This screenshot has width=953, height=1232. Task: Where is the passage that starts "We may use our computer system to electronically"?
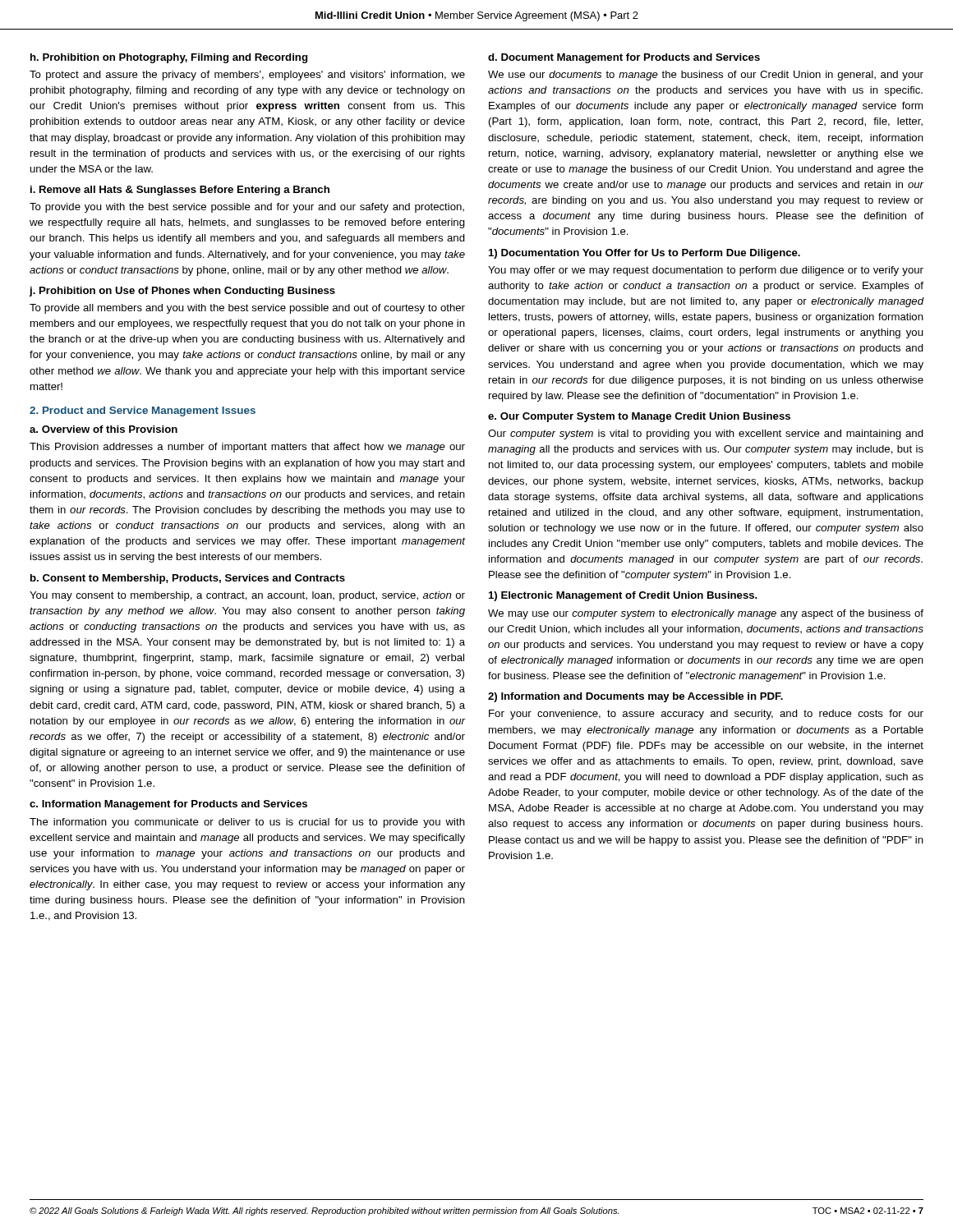[x=706, y=644]
